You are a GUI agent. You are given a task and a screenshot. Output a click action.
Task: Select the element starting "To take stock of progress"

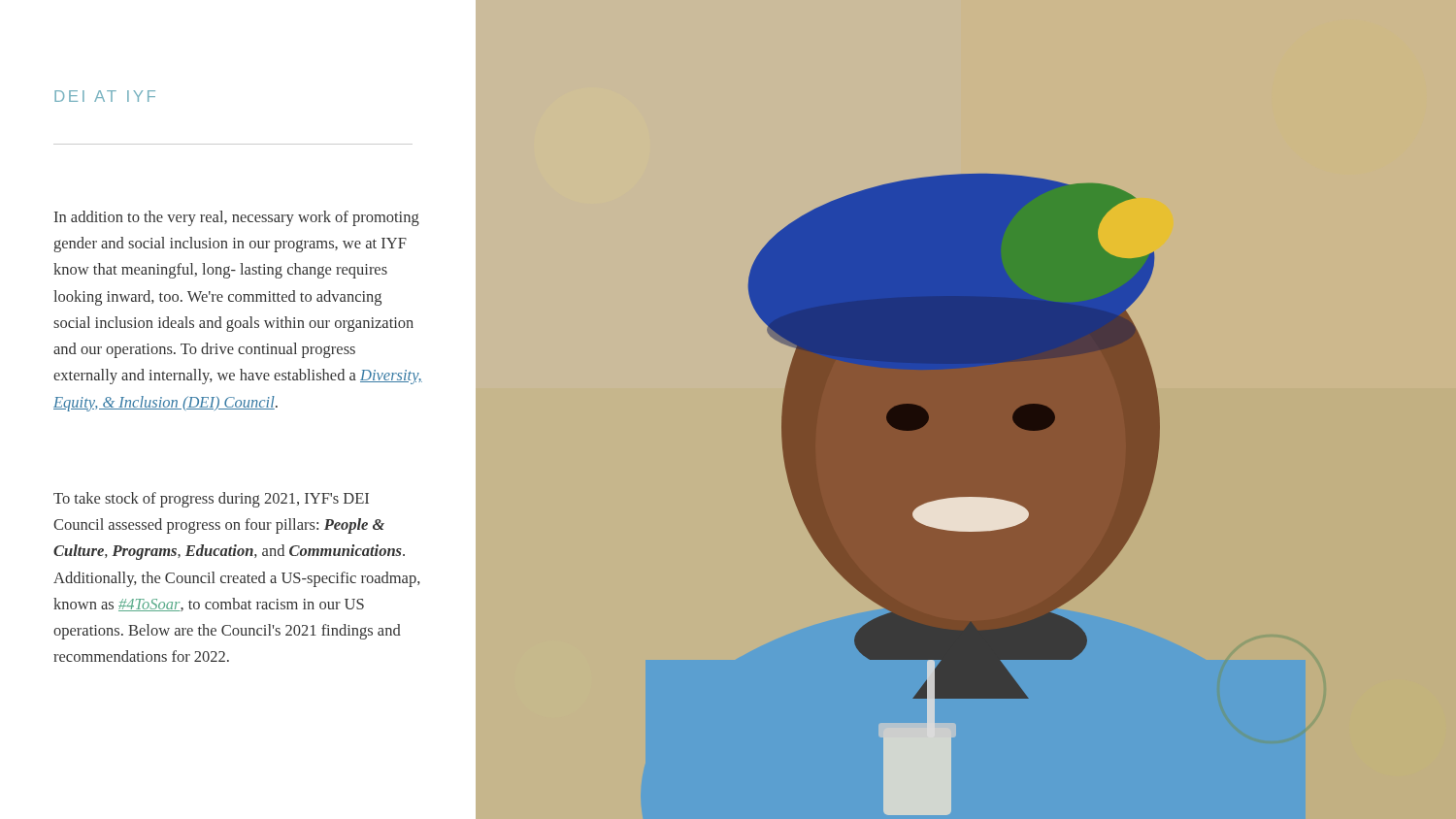point(238,578)
